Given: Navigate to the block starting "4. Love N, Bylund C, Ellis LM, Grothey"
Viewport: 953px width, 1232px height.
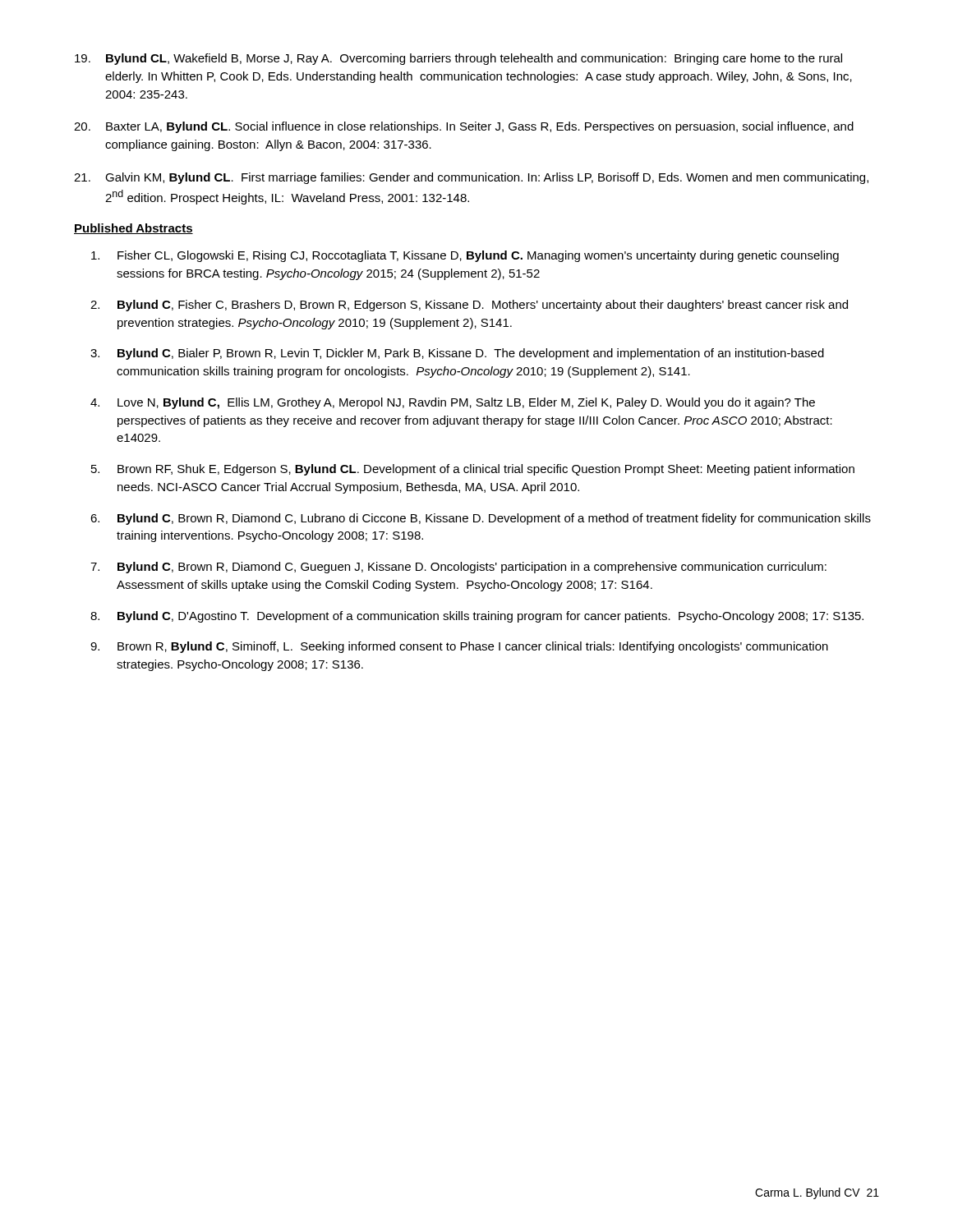Looking at the screenshot, I should (485, 420).
